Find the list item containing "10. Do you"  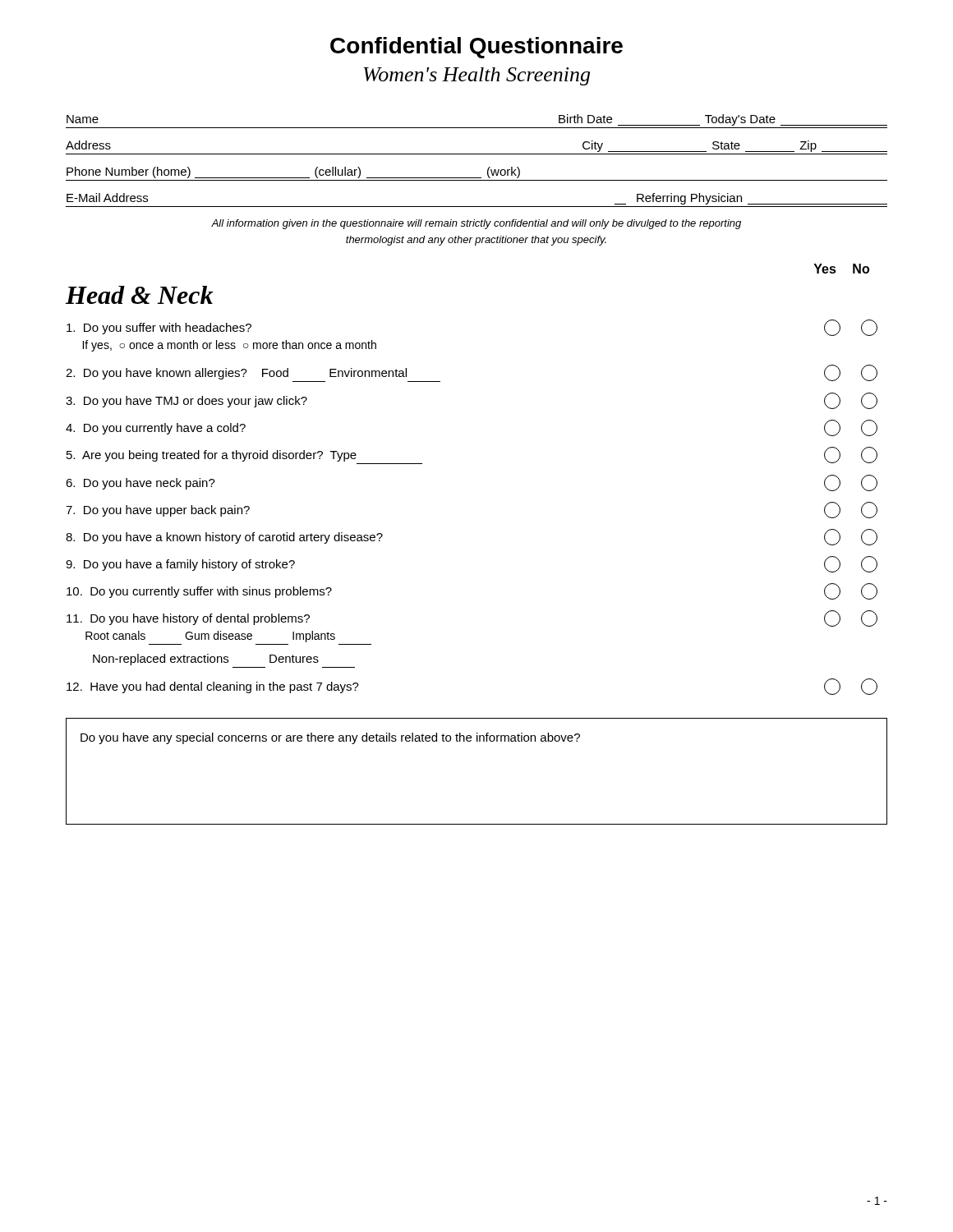coord(200,591)
